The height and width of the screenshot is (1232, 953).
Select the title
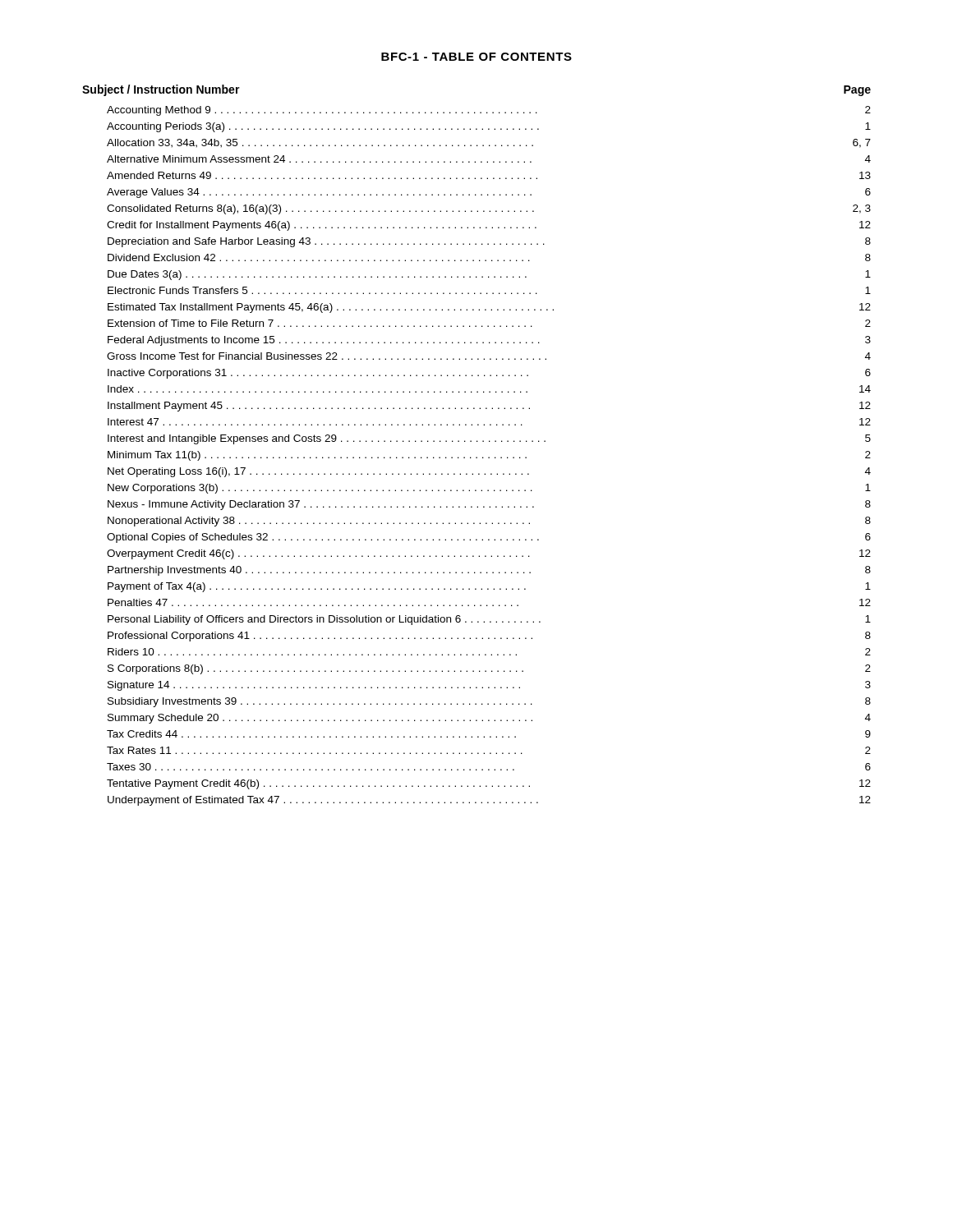click(x=476, y=56)
